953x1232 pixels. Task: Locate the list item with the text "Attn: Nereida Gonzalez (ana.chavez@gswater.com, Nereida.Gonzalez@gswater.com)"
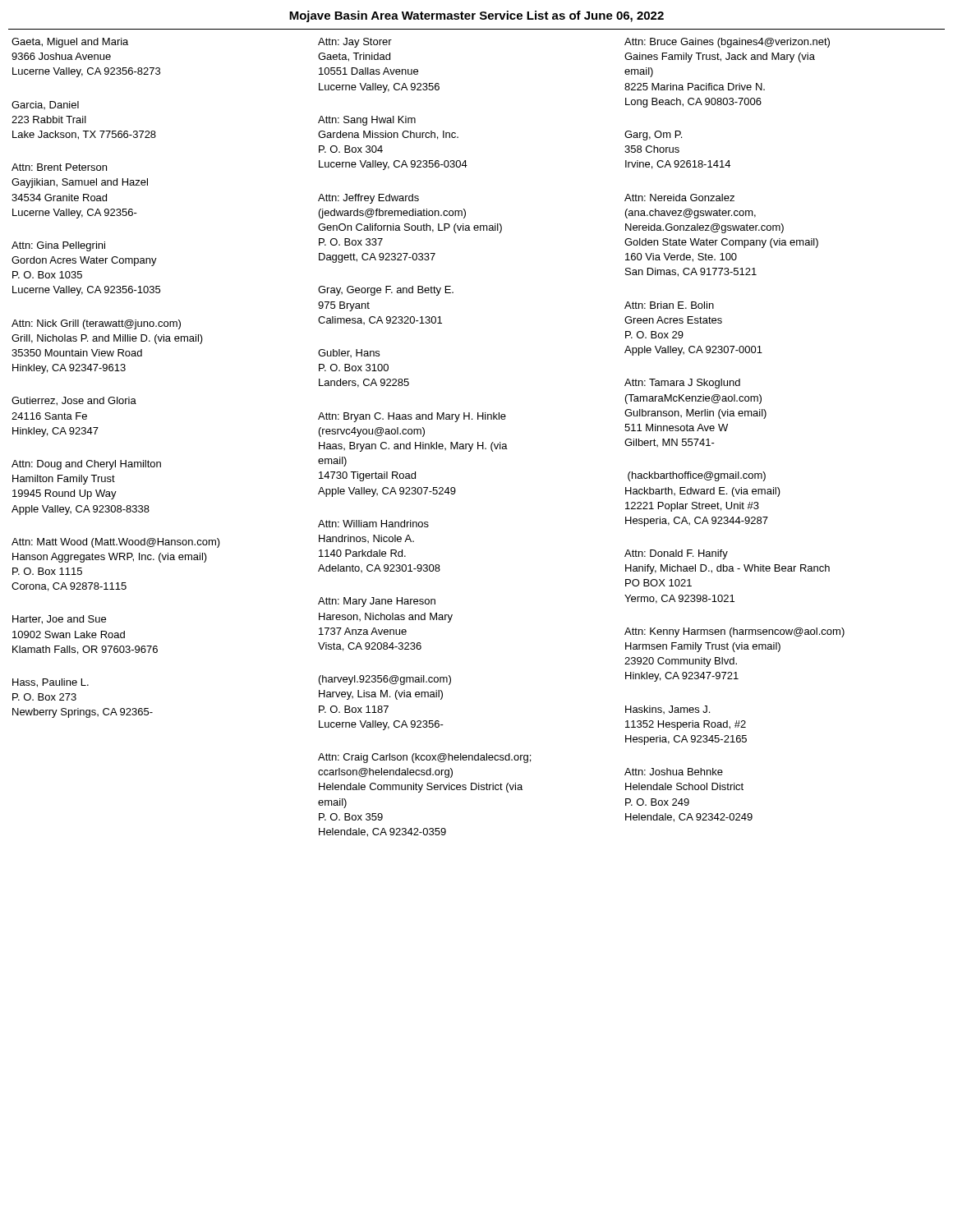click(x=774, y=235)
